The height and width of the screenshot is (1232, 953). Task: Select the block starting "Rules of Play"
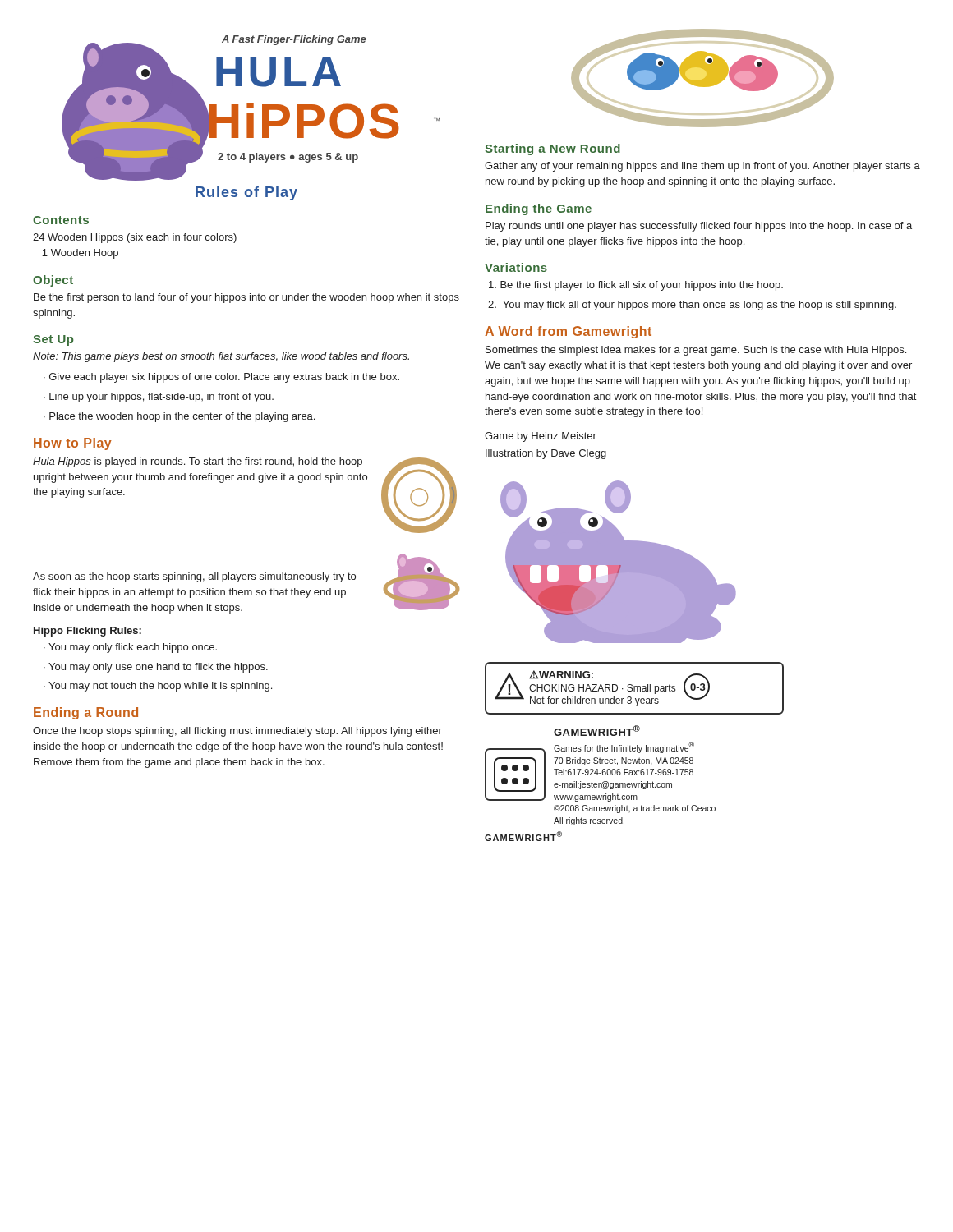[246, 192]
